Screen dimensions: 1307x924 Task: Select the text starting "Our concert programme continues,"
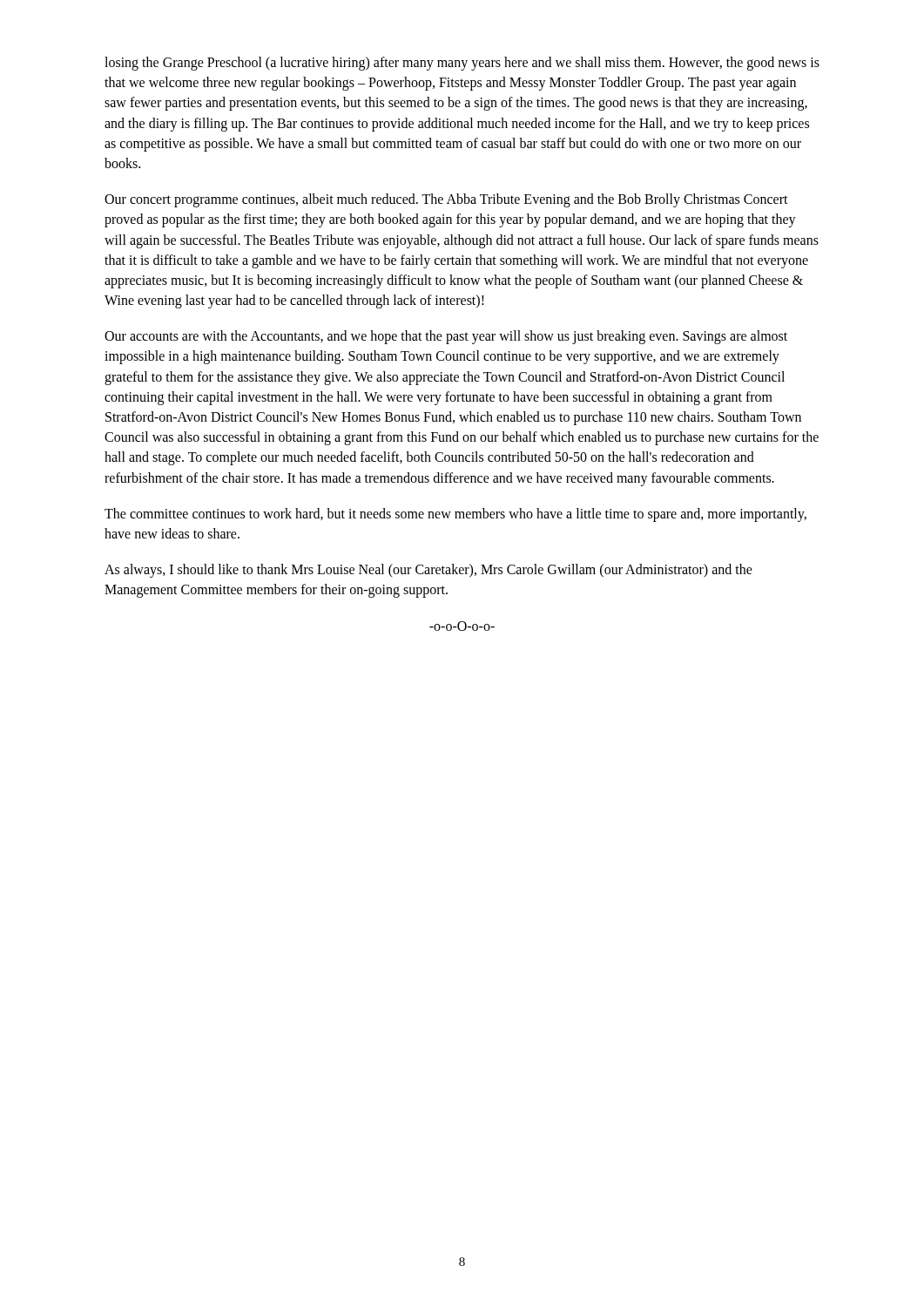(x=462, y=250)
